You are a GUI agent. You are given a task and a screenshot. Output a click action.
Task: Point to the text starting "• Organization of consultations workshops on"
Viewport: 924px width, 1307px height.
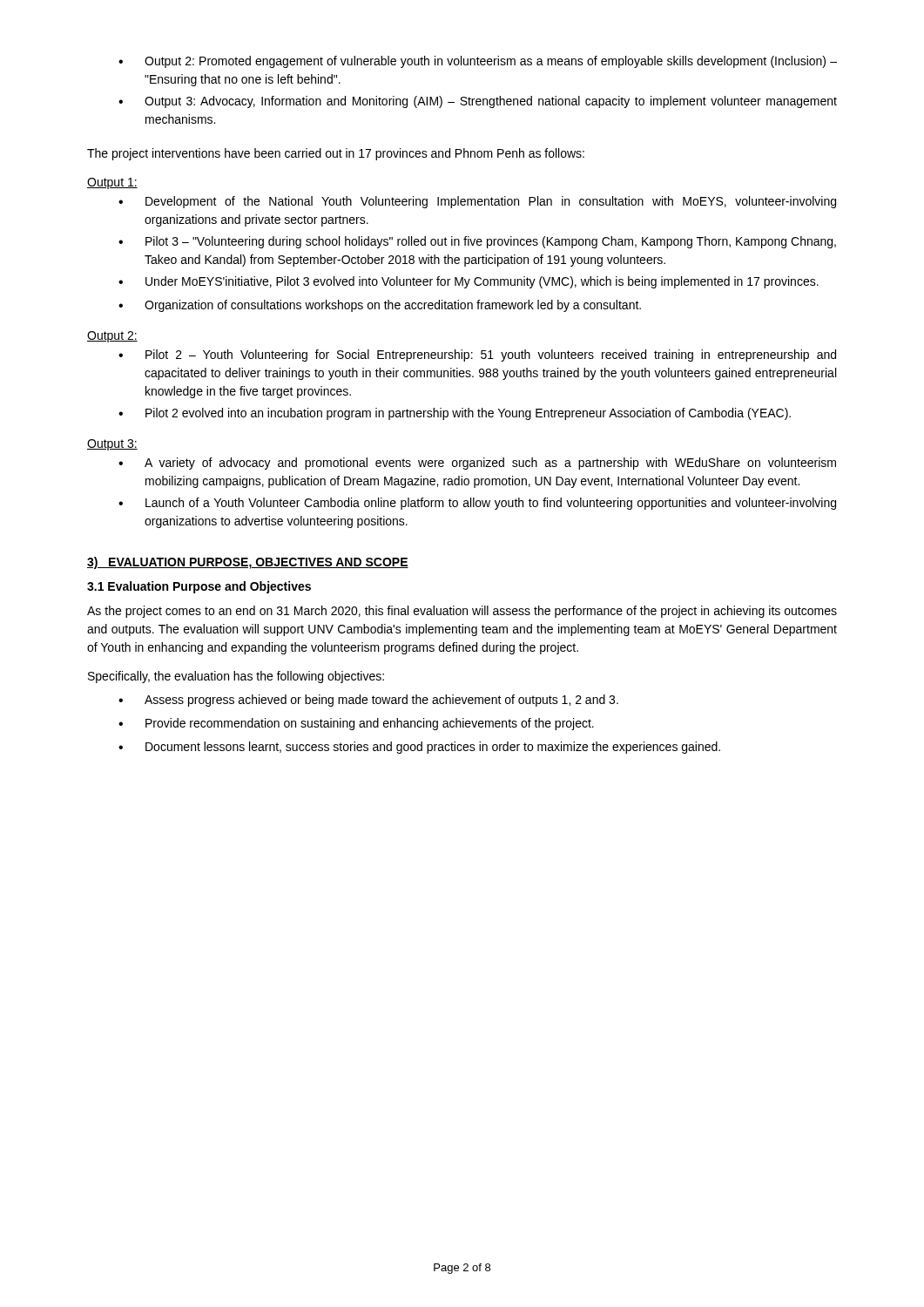pos(478,306)
